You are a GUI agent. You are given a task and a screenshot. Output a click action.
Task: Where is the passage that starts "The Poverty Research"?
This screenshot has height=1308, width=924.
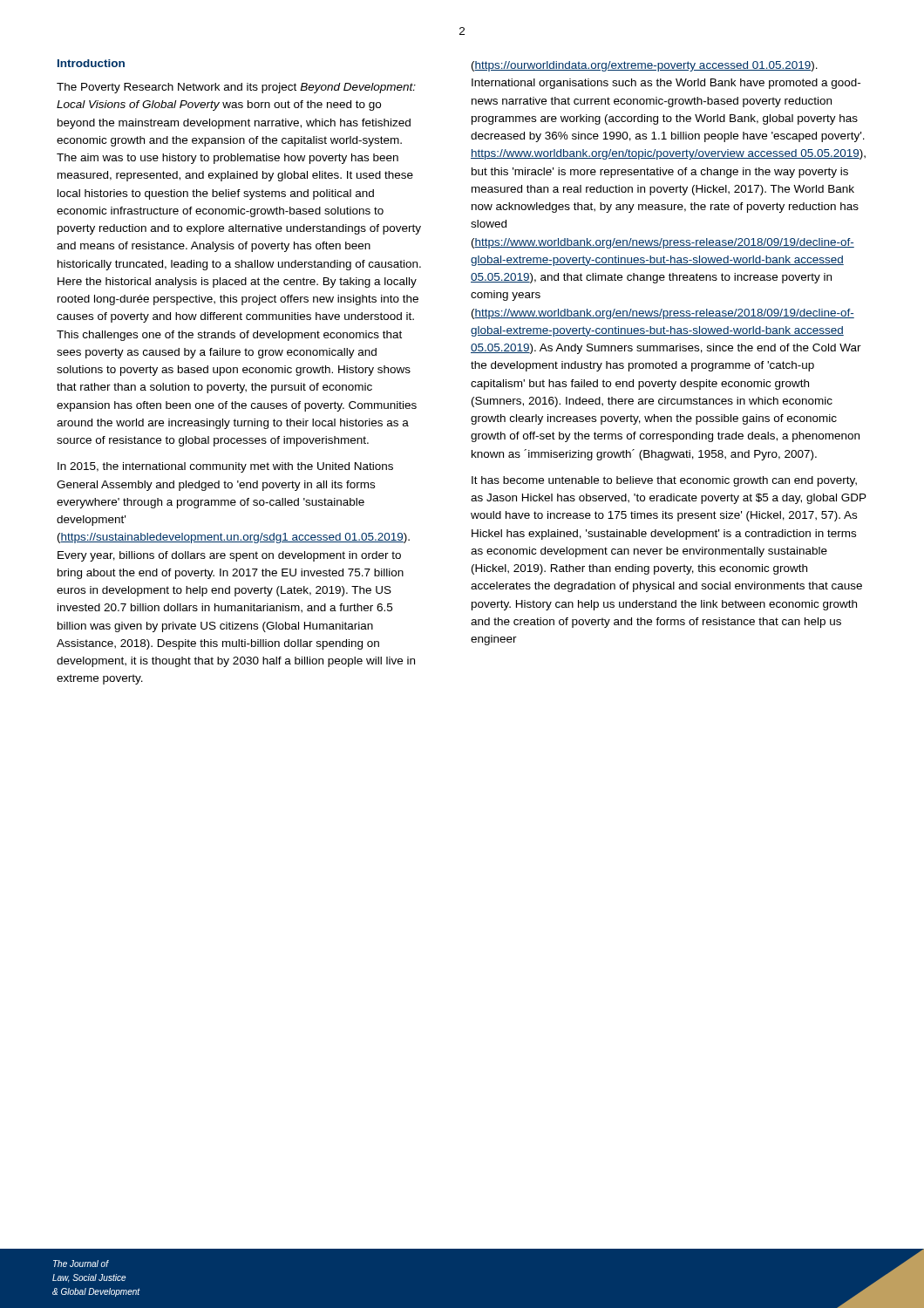(240, 264)
